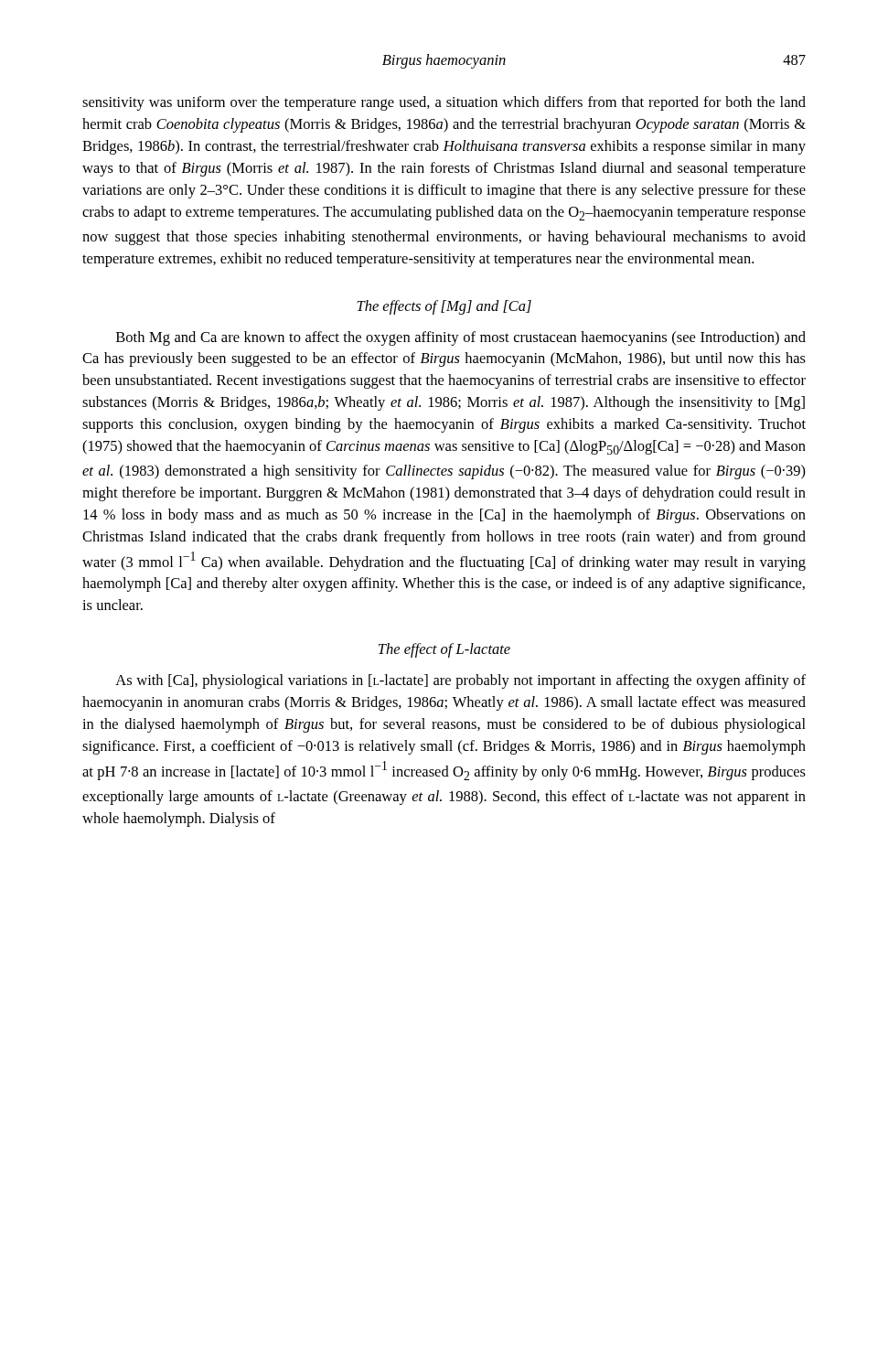888x1372 pixels.
Task: Select the element starting "The effects of"
Action: (444, 306)
